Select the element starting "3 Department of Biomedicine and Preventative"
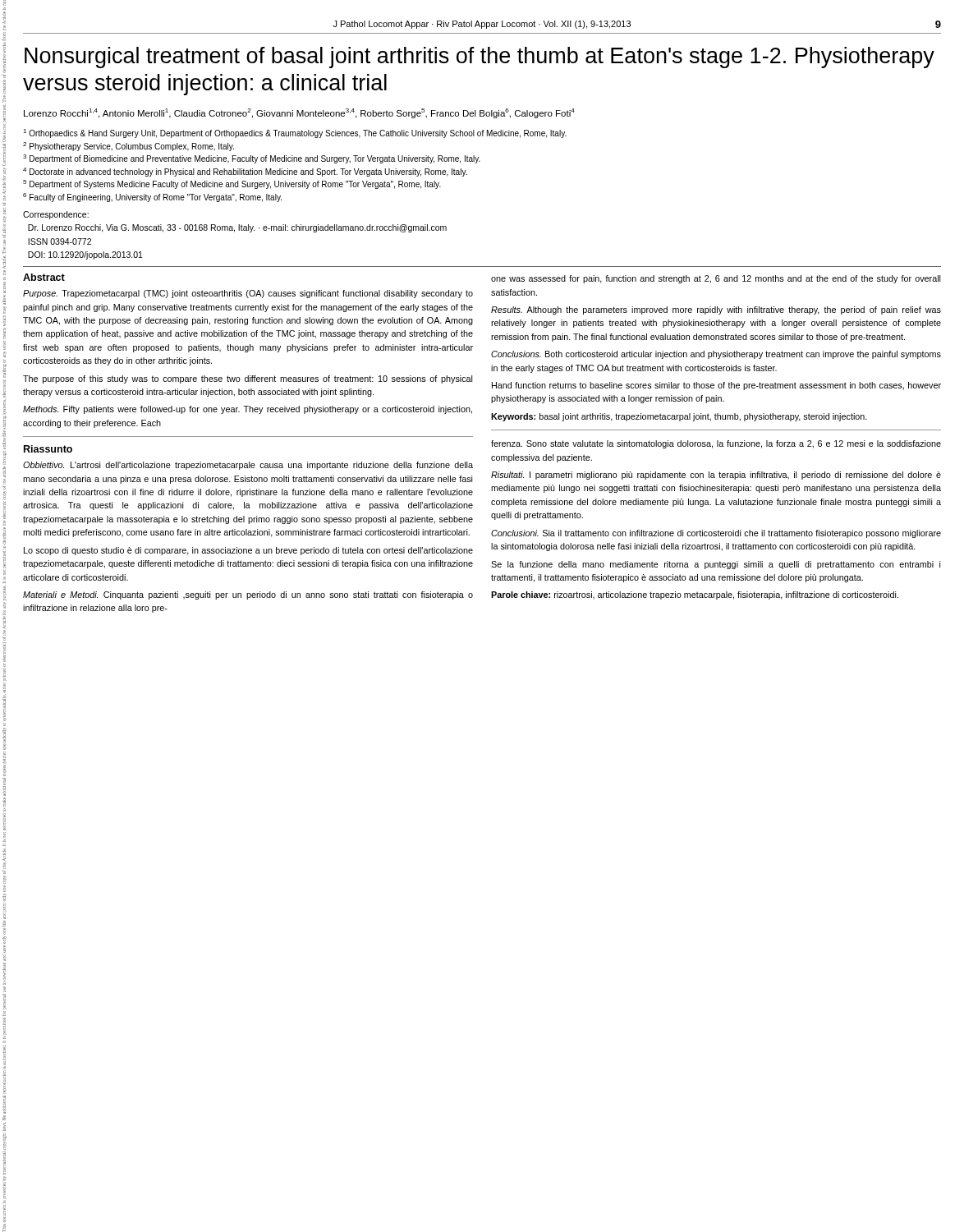Image resolution: width=964 pixels, height=1232 pixels. click(x=252, y=158)
